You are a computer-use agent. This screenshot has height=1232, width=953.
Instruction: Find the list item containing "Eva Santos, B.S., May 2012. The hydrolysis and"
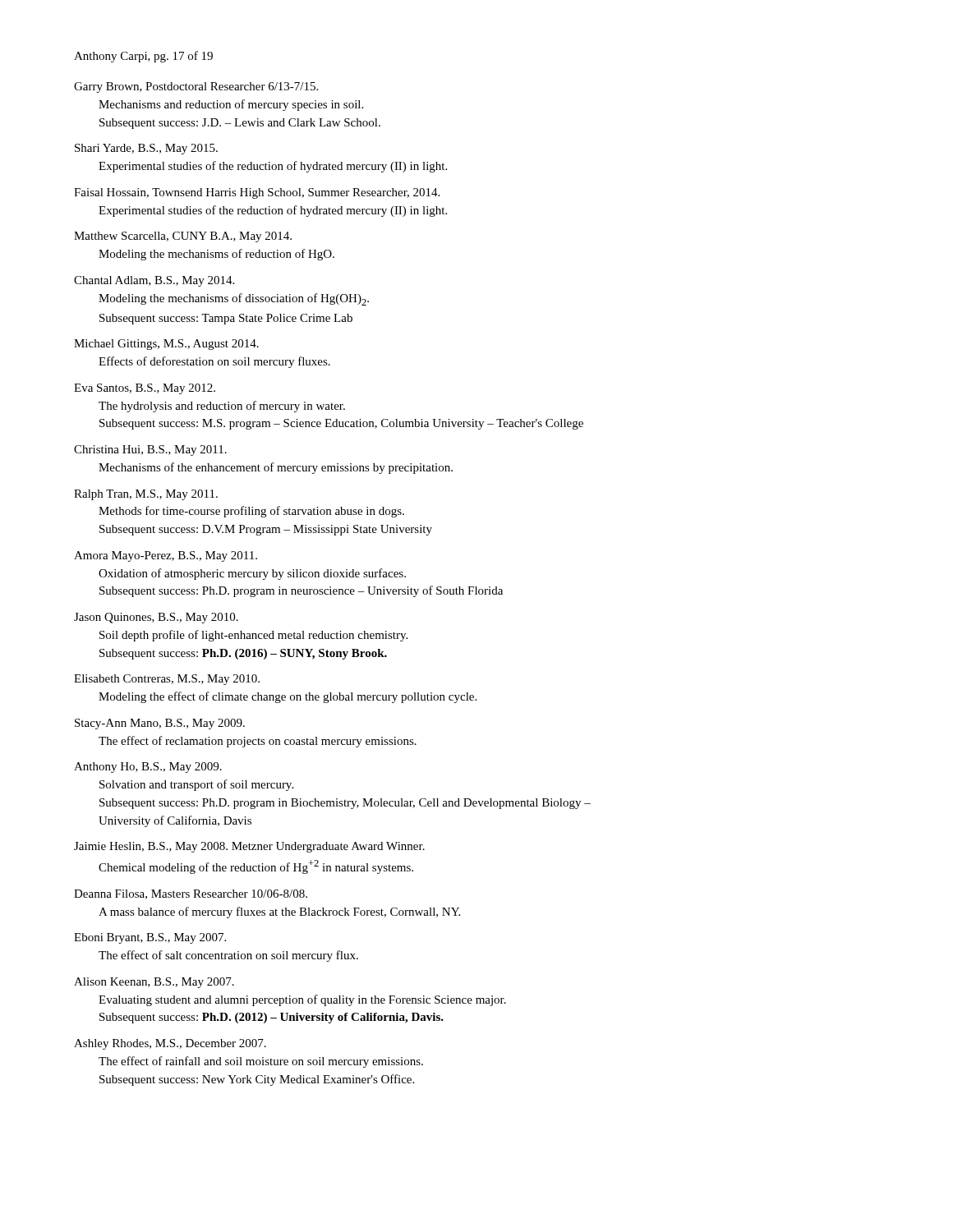(145, 389)
